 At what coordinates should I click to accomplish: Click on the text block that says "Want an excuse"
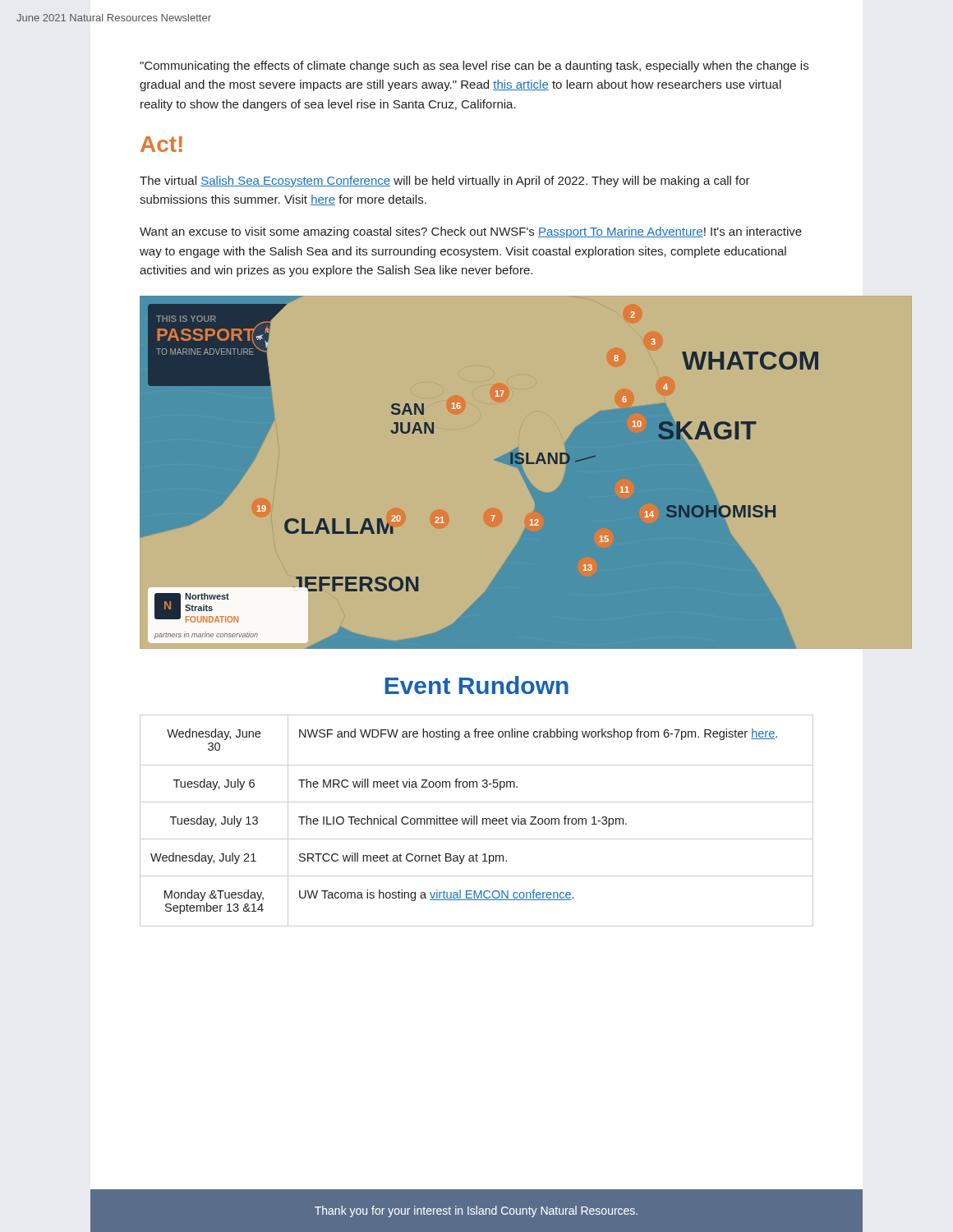(471, 251)
